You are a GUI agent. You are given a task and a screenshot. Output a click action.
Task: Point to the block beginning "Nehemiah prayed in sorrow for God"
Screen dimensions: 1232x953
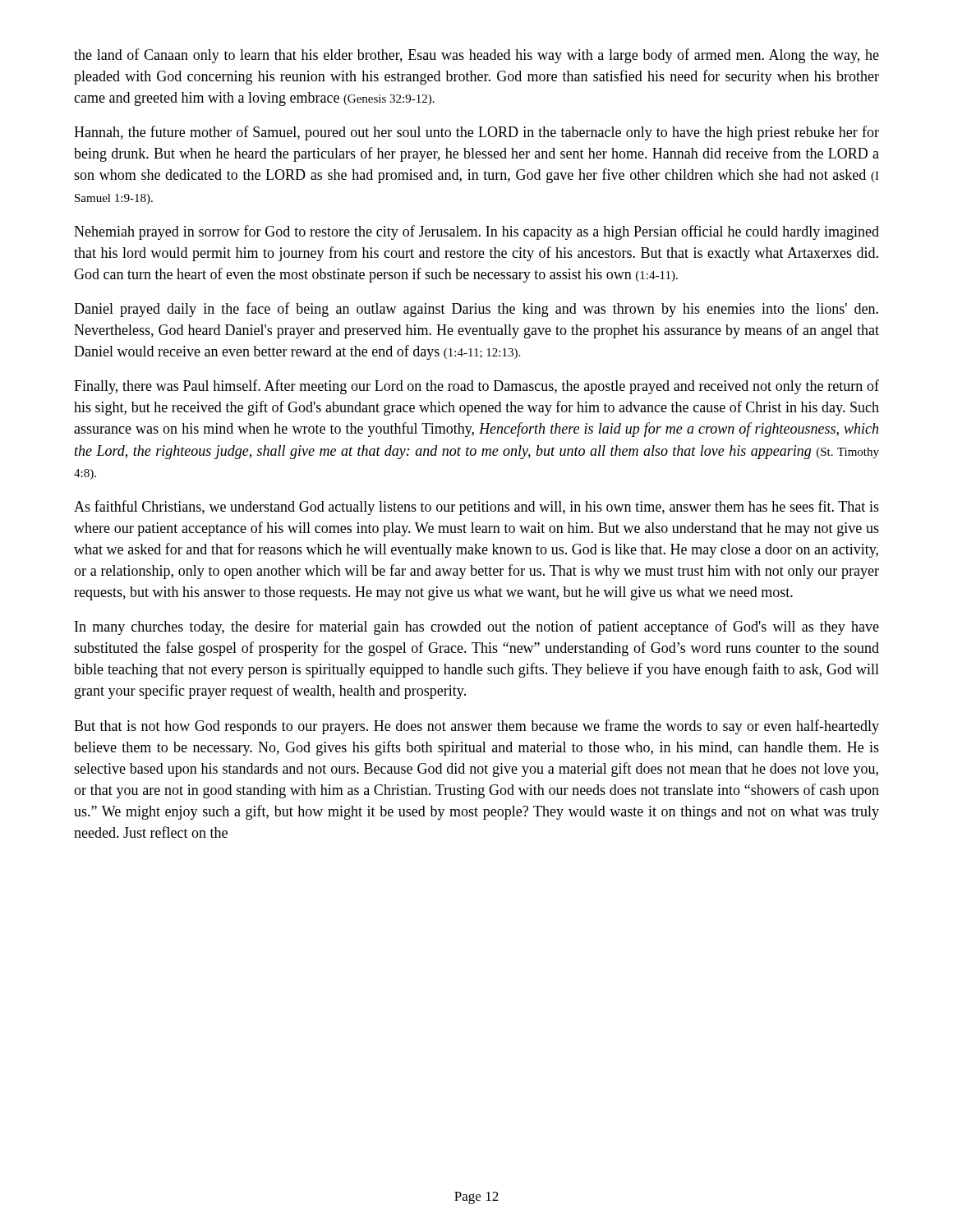coord(476,253)
